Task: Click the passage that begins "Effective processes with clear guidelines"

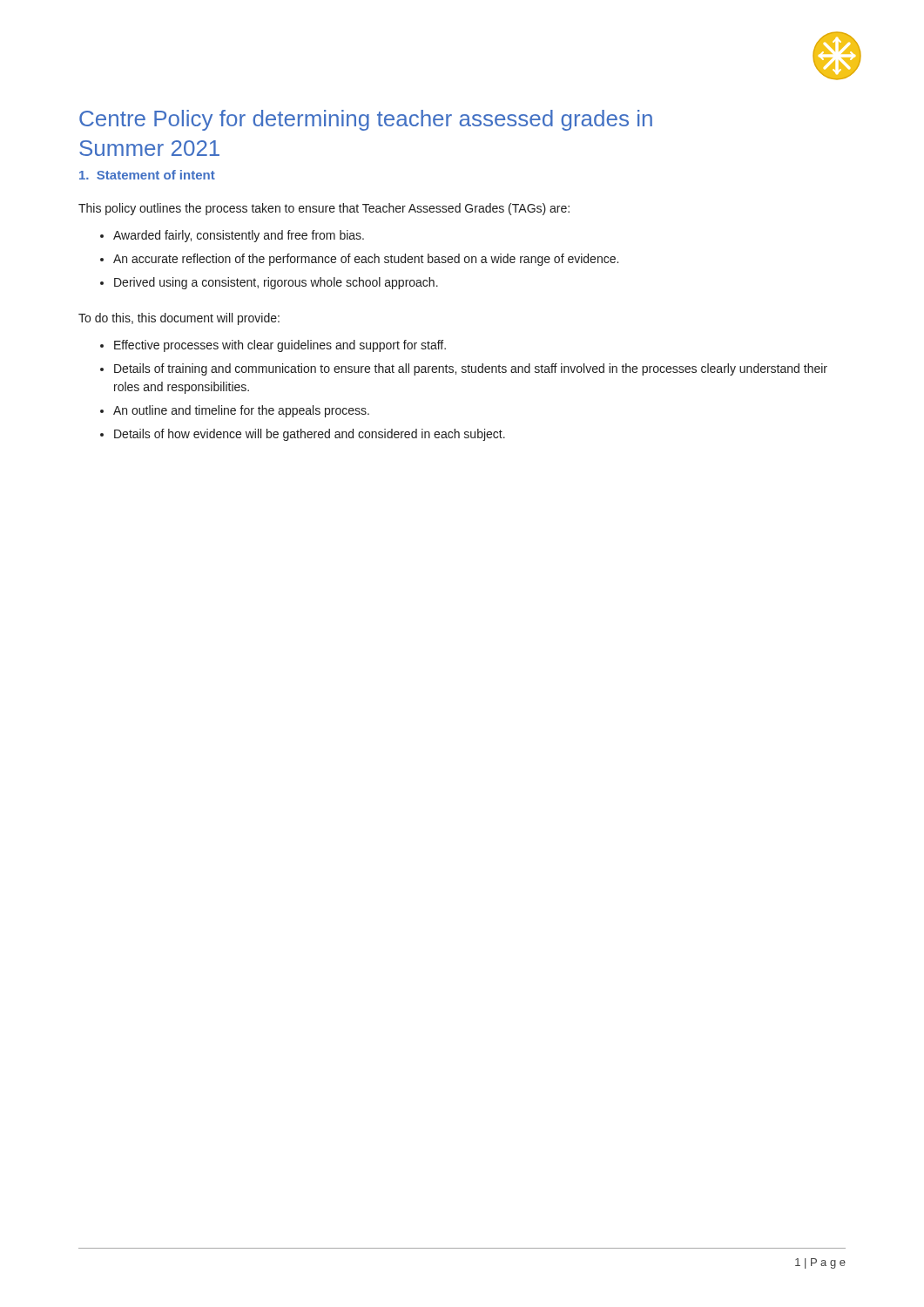Action: (280, 345)
